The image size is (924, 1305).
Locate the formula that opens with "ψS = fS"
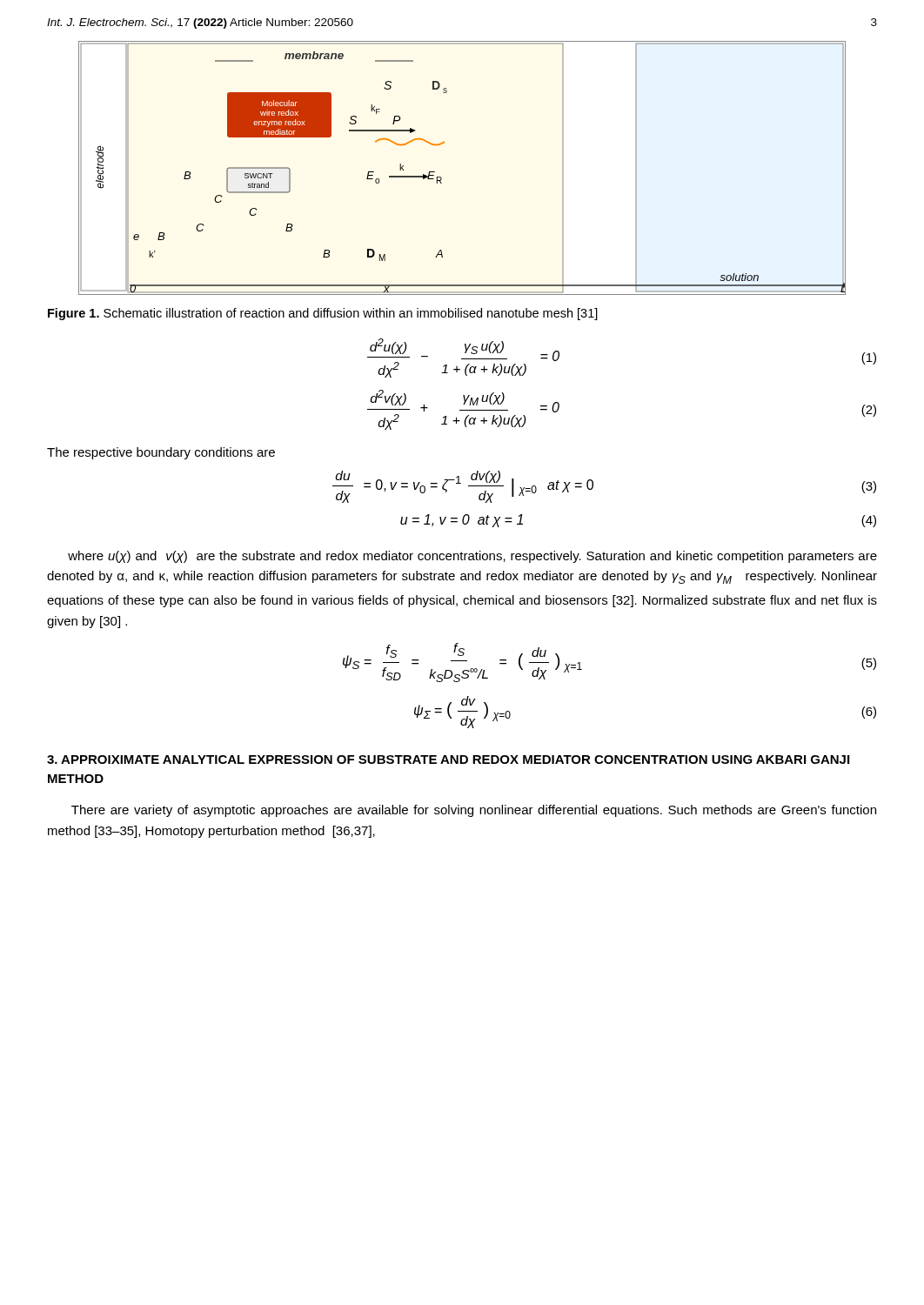point(458,661)
